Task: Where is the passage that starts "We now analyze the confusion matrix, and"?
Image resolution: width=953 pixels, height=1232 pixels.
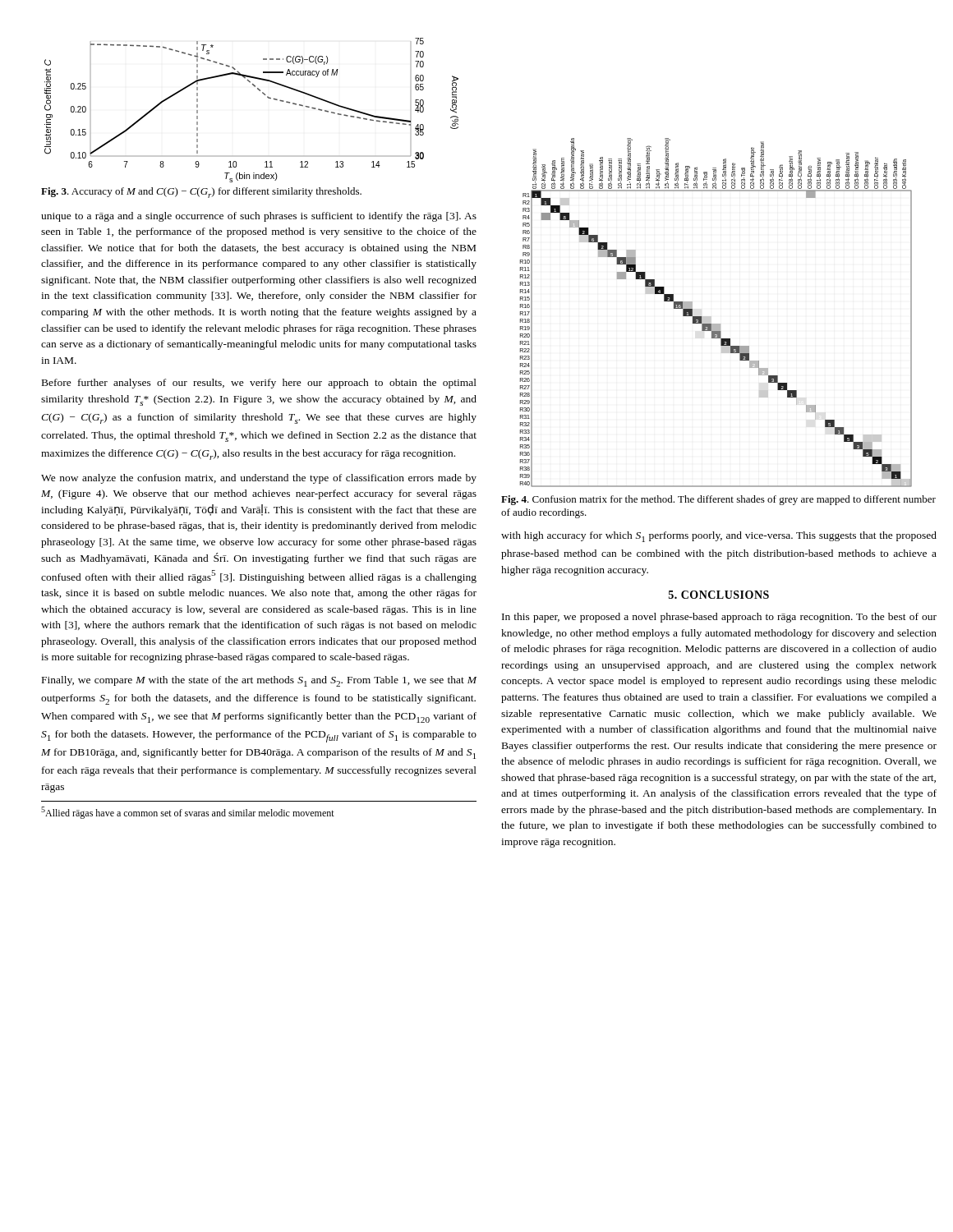Action: (x=259, y=567)
